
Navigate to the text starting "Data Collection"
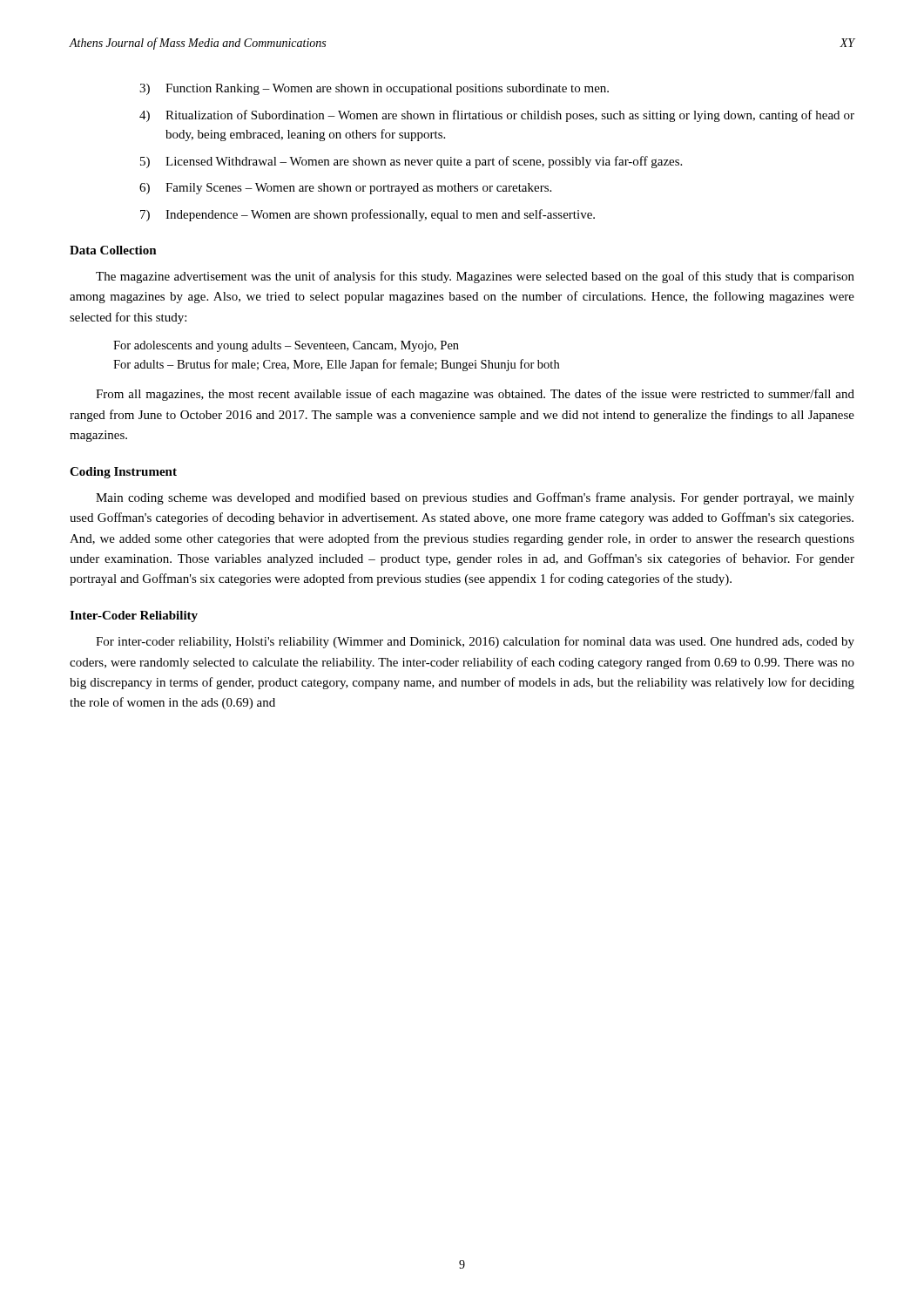[x=113, y=250]
